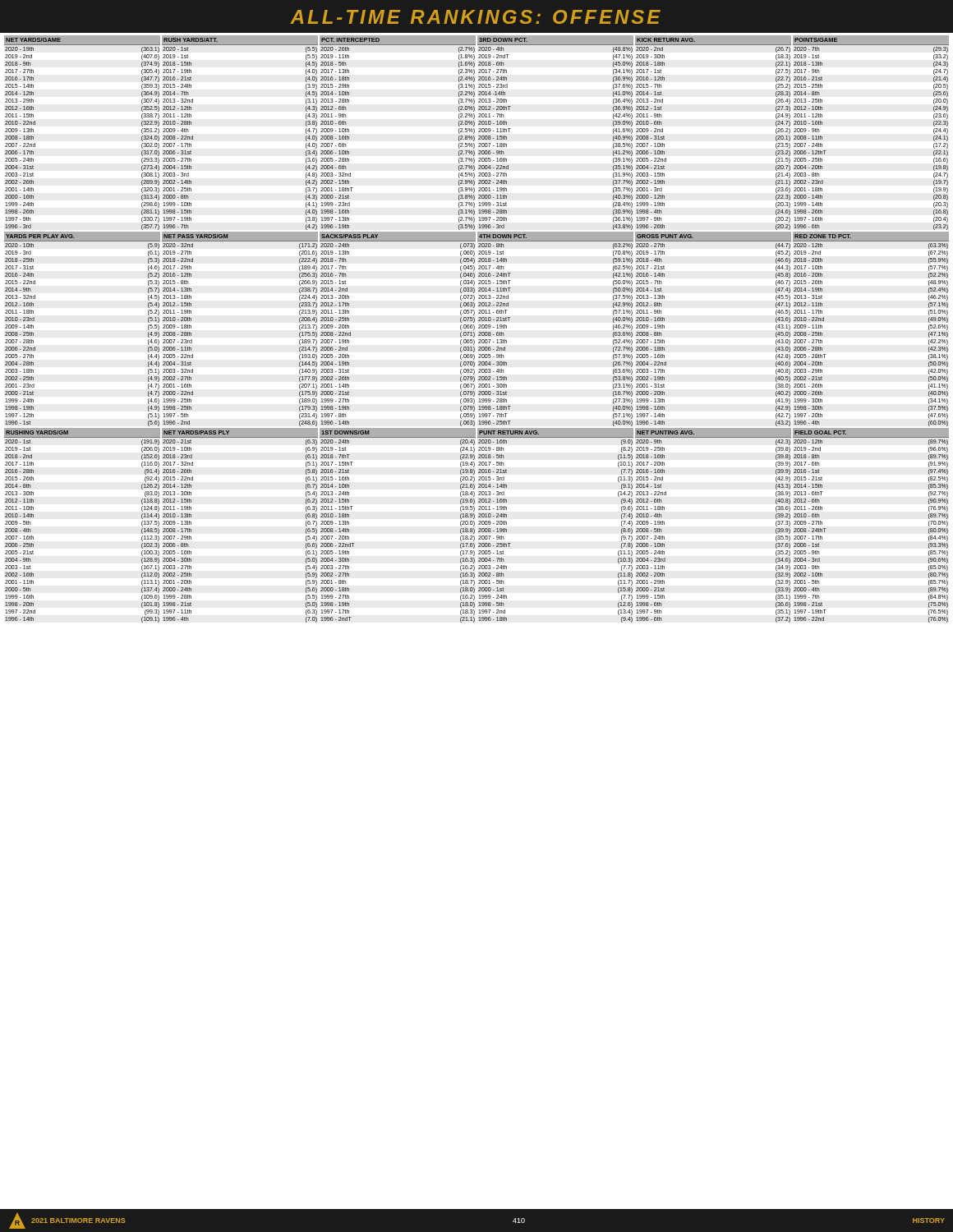Find the table that mentions "2016 - 24thT"
The height and width of the screenshot is (1232, 953).
pos(555,329)
